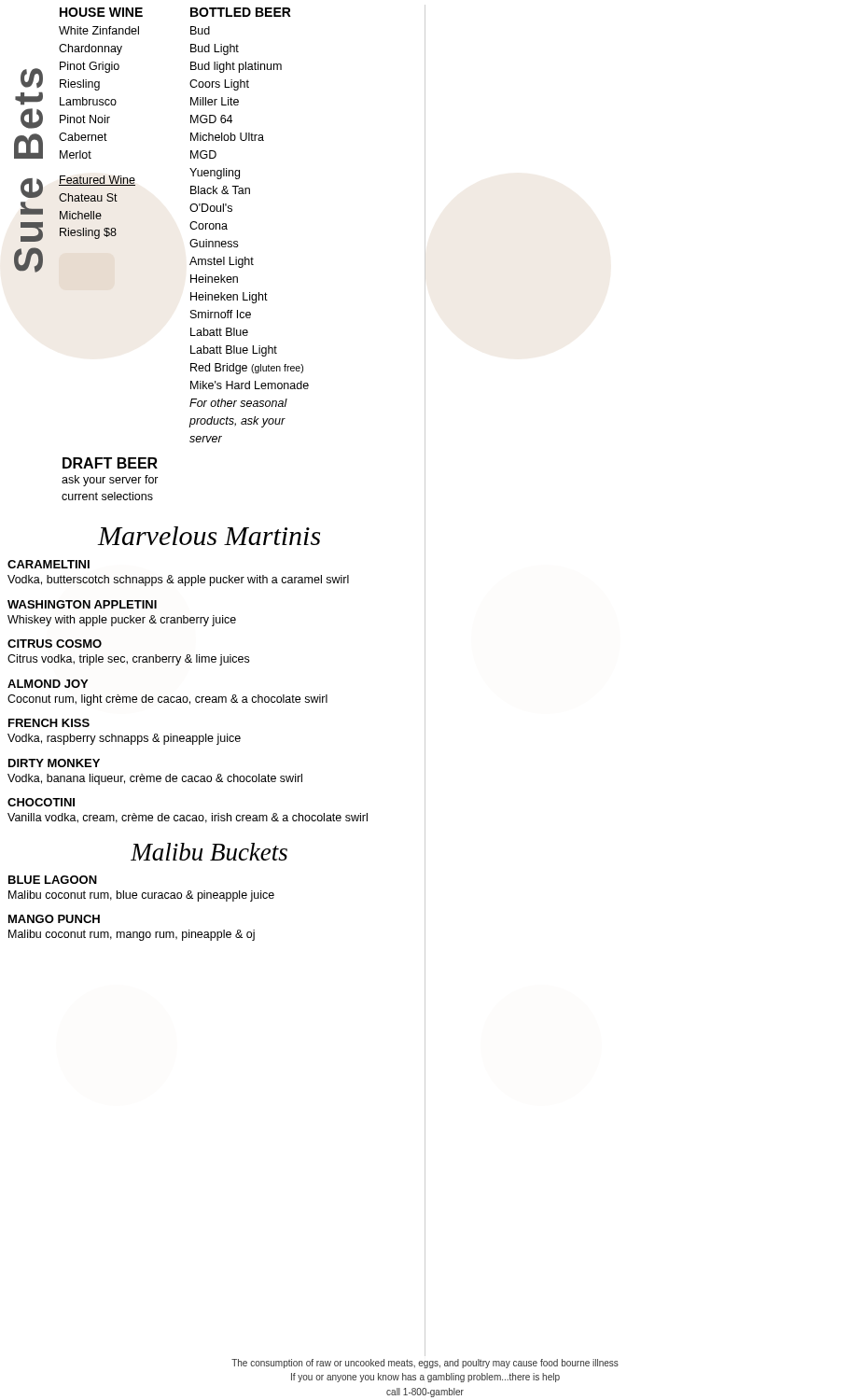Navigate to the region starting "Citrus vodka, triple sec, cranberry & lime juices"

(x=129, y=659)
